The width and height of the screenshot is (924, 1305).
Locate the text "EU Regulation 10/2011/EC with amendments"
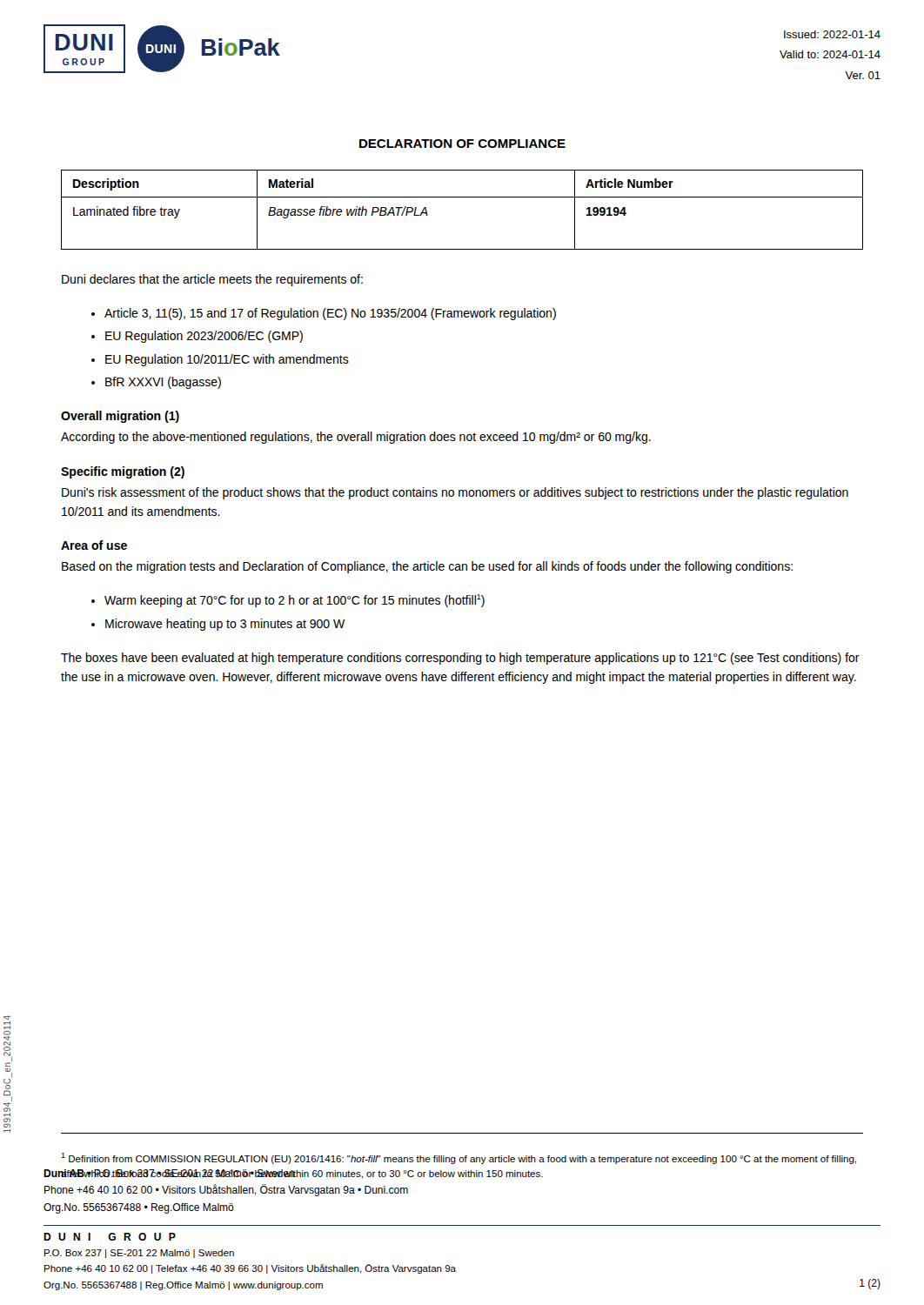pos(227,359)
